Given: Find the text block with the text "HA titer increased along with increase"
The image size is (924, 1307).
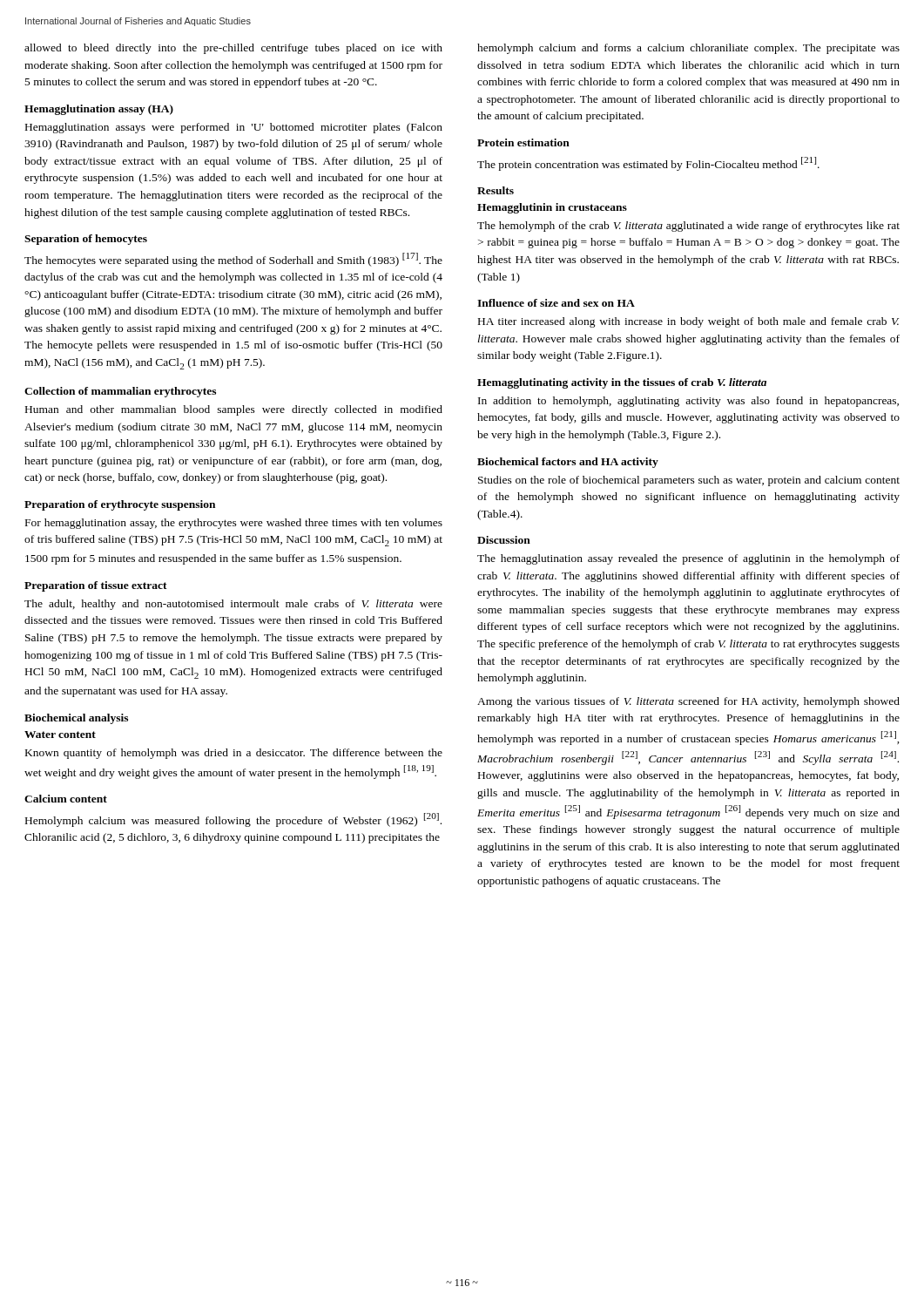Looking at the screenshot, I should point(688,338).
